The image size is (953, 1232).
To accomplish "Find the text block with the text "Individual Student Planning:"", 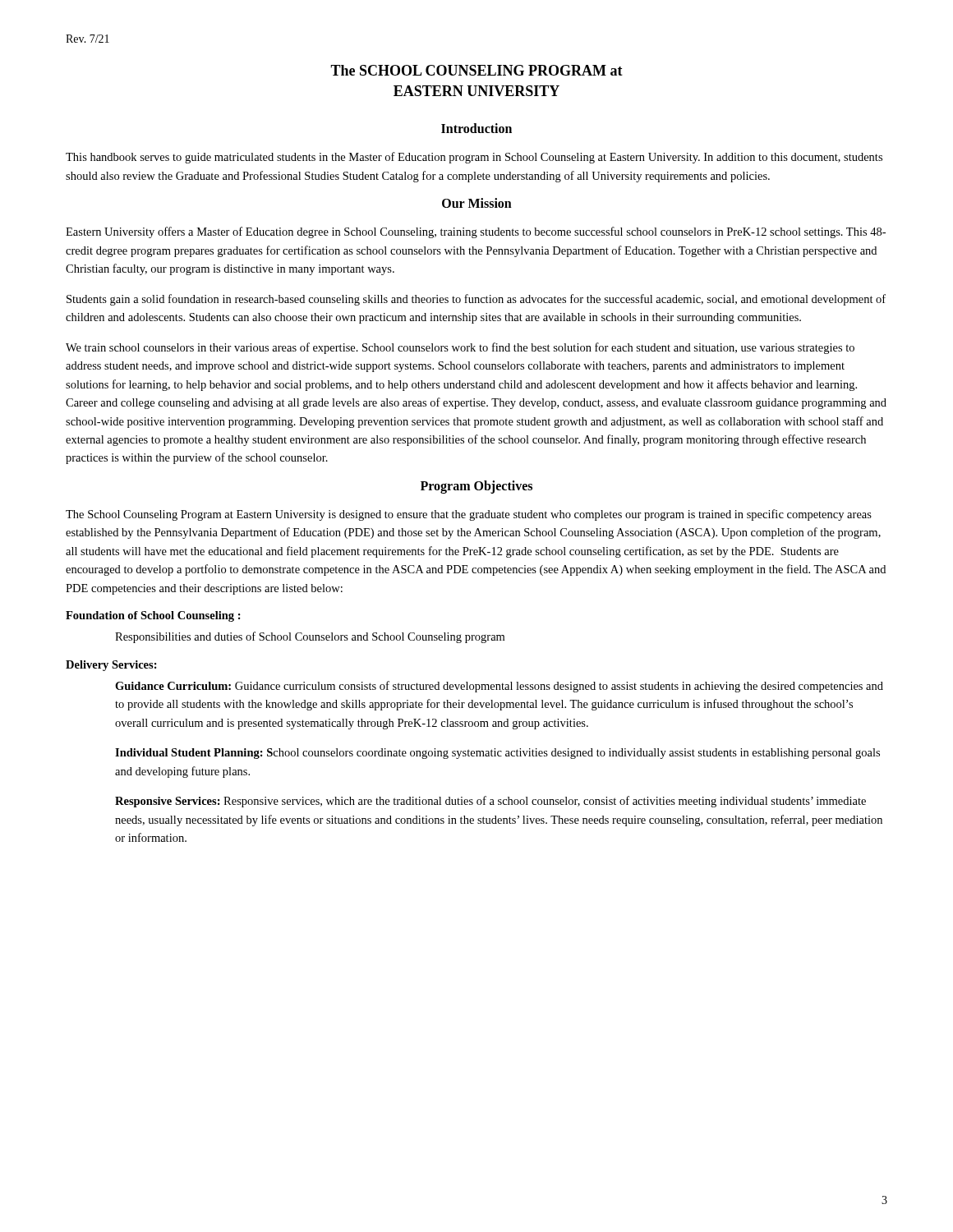I will pyautogui.click(x=498, y=762).
